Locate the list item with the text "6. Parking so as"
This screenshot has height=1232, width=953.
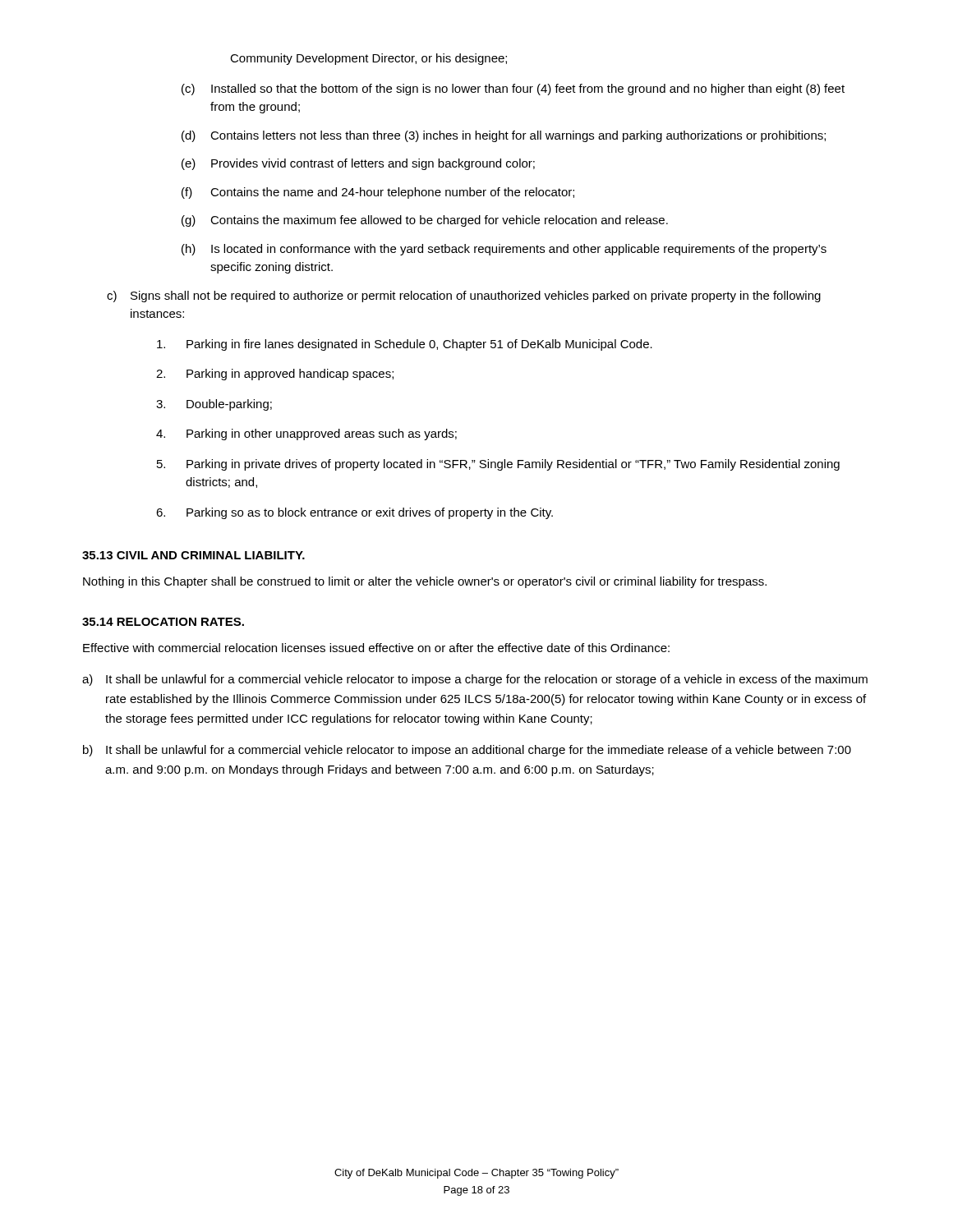pos(355,512)
